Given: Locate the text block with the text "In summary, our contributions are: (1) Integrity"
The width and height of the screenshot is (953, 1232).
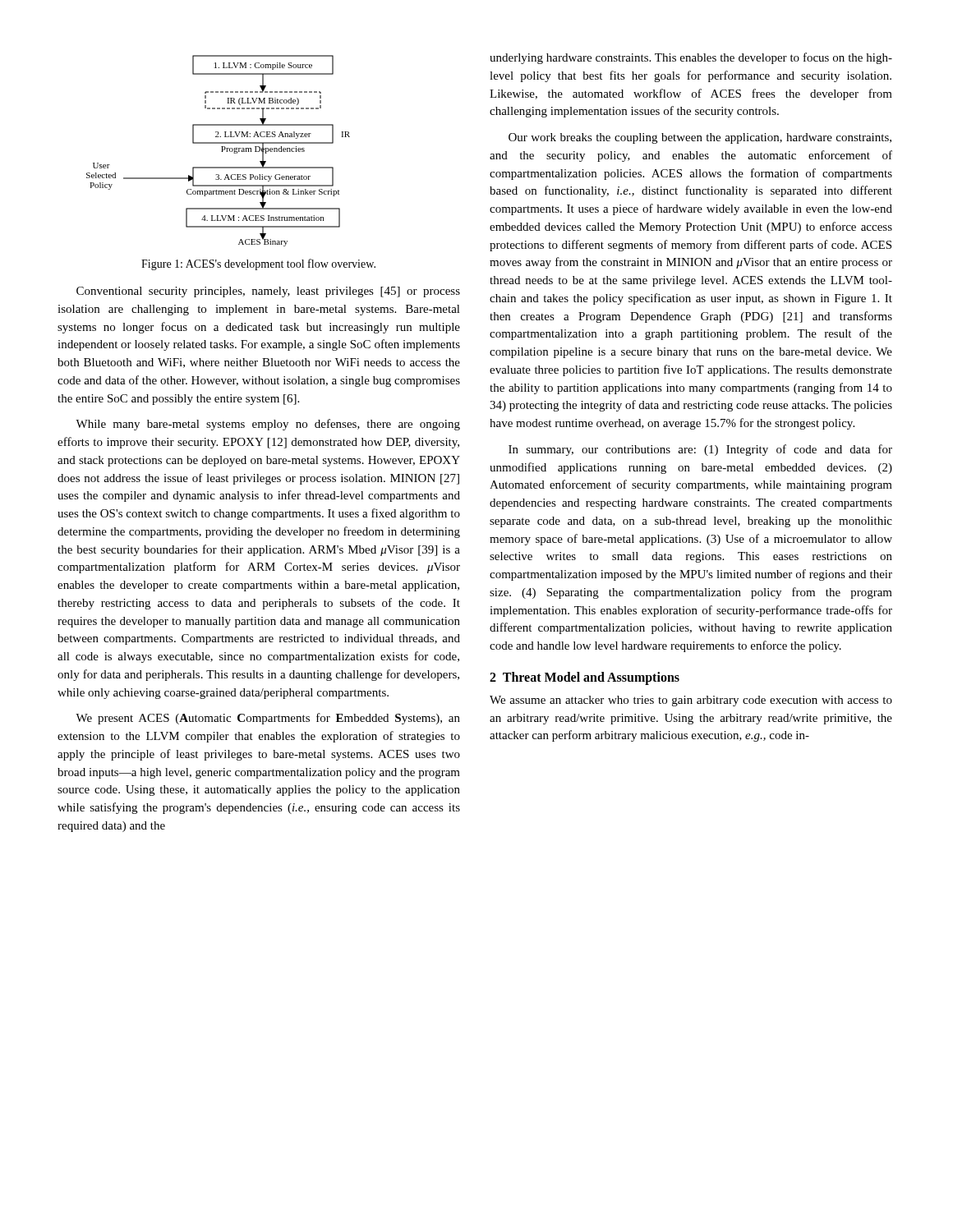Looking at the screenshot, I should (x=691, y=548).
